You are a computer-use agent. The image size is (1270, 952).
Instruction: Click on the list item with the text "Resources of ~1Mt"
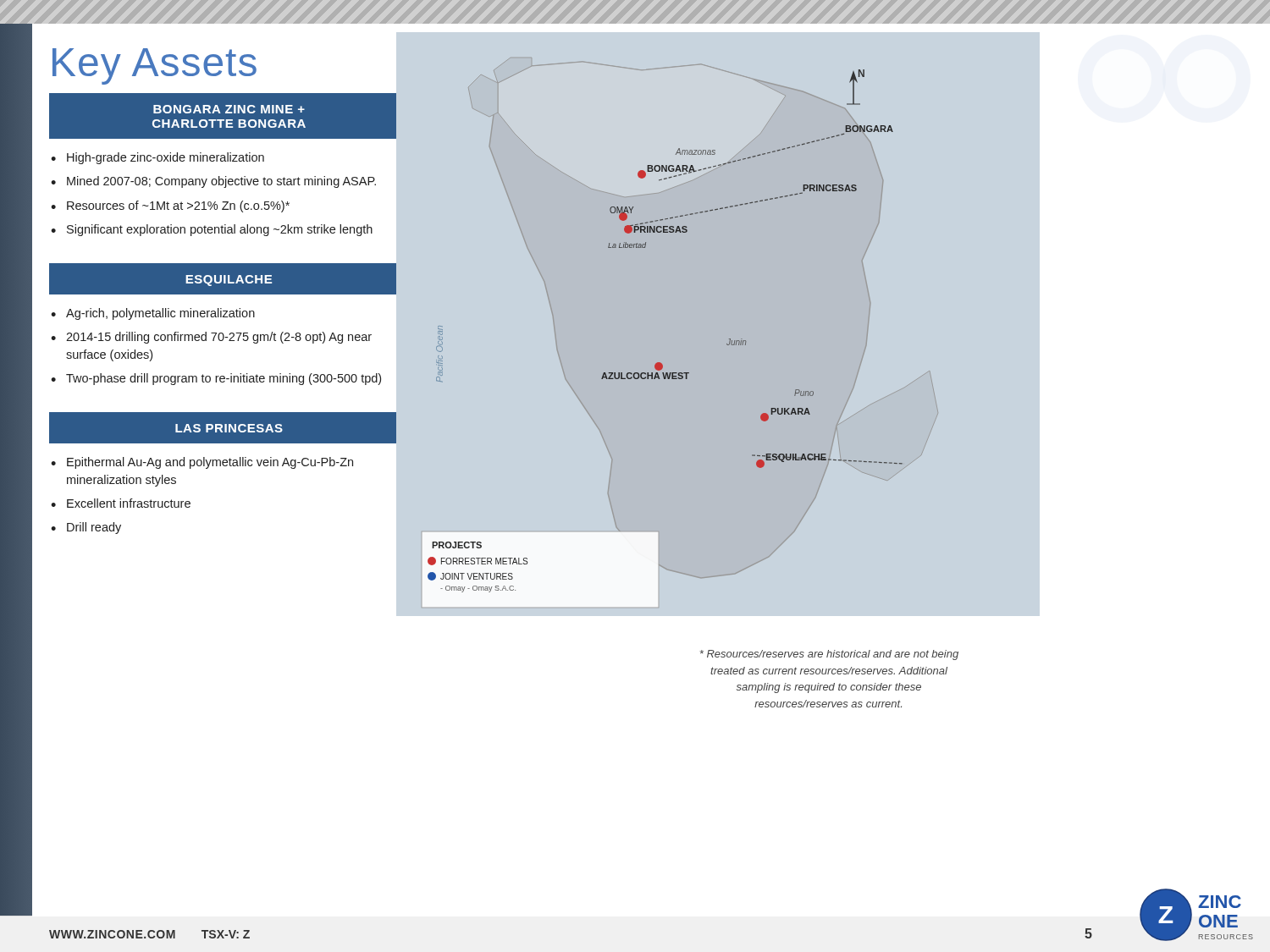(x=178, y=205)
